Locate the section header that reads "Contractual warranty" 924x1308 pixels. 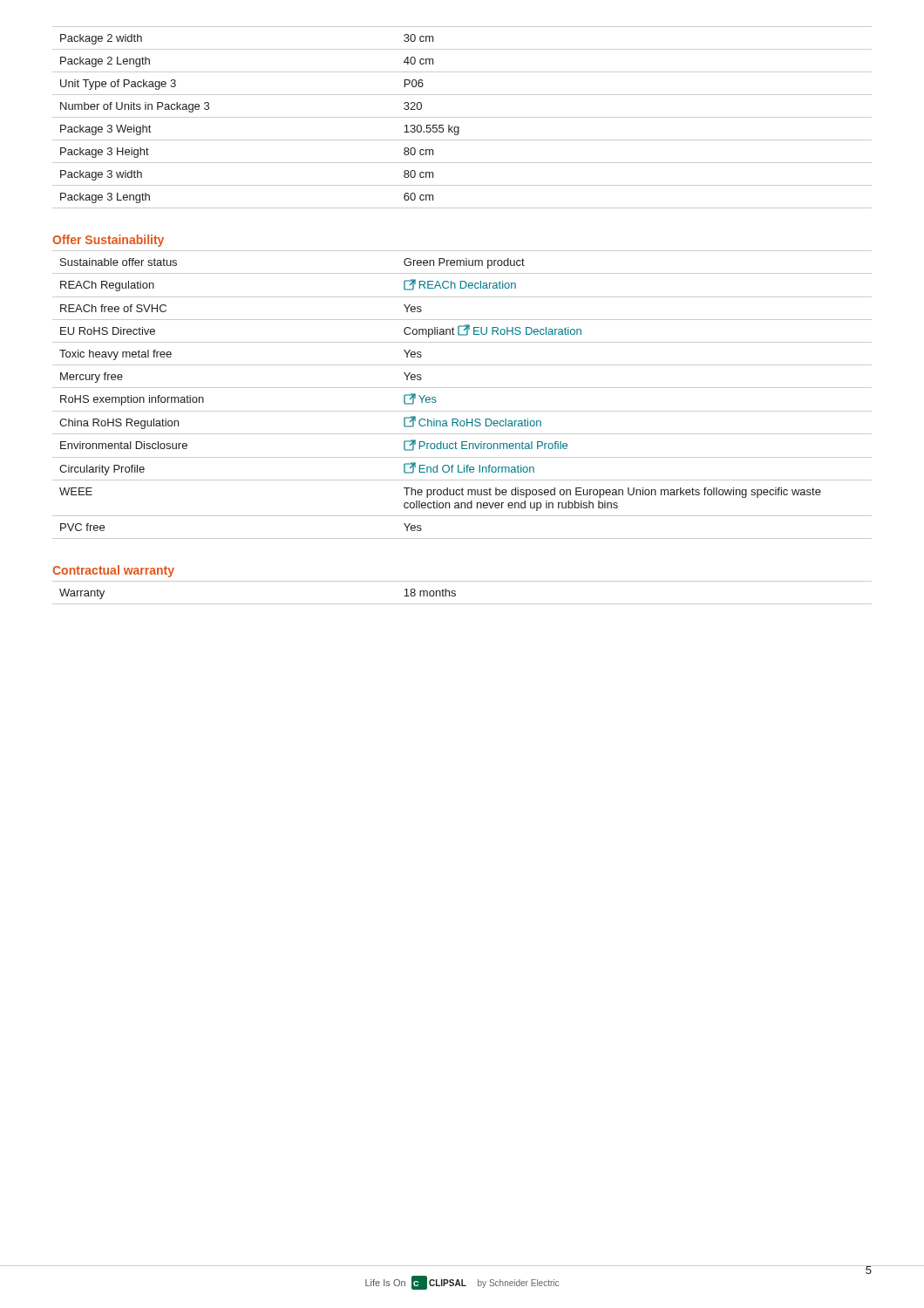(x=113, y=571)
